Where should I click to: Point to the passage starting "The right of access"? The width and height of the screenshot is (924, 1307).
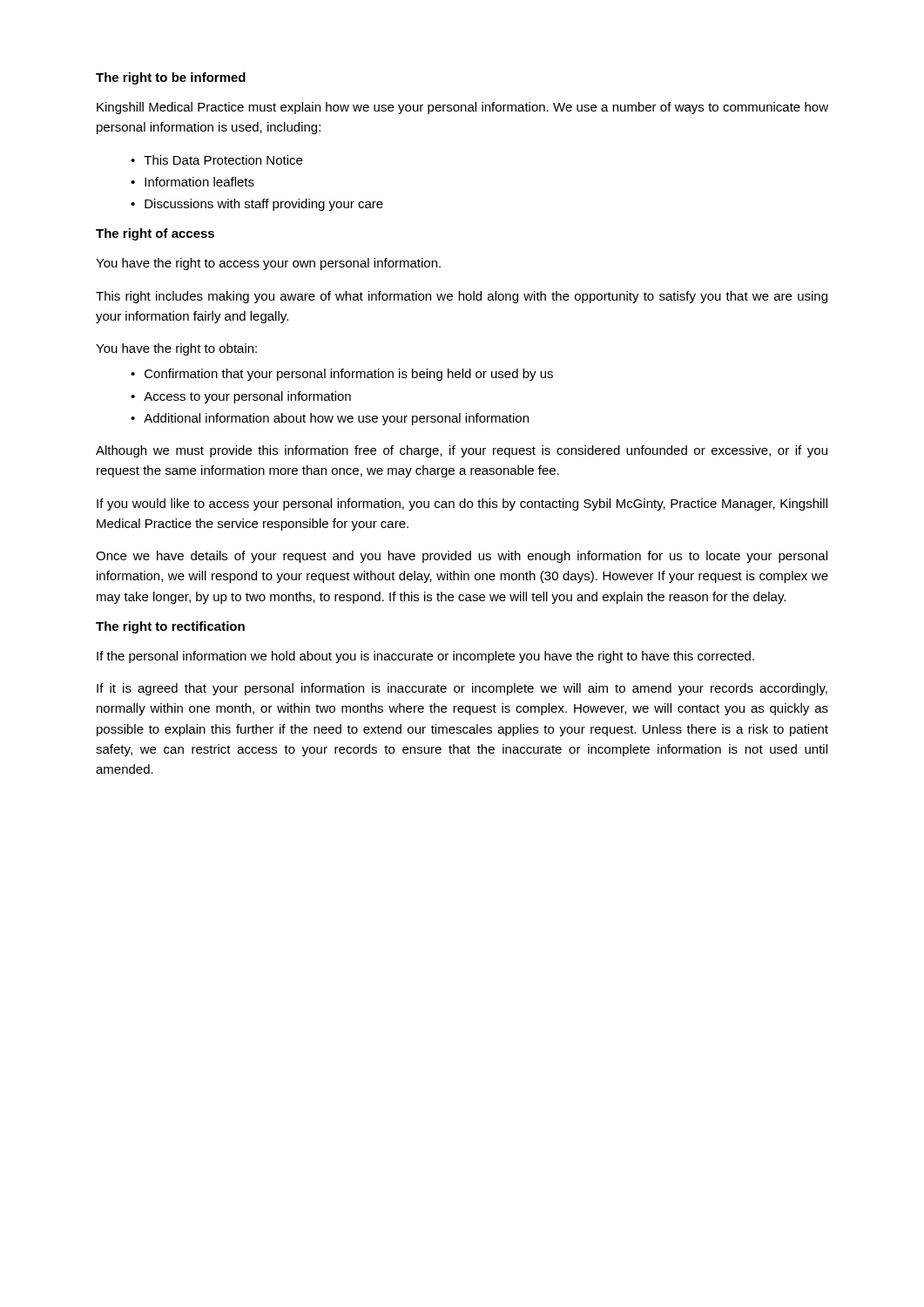point(155,233)
